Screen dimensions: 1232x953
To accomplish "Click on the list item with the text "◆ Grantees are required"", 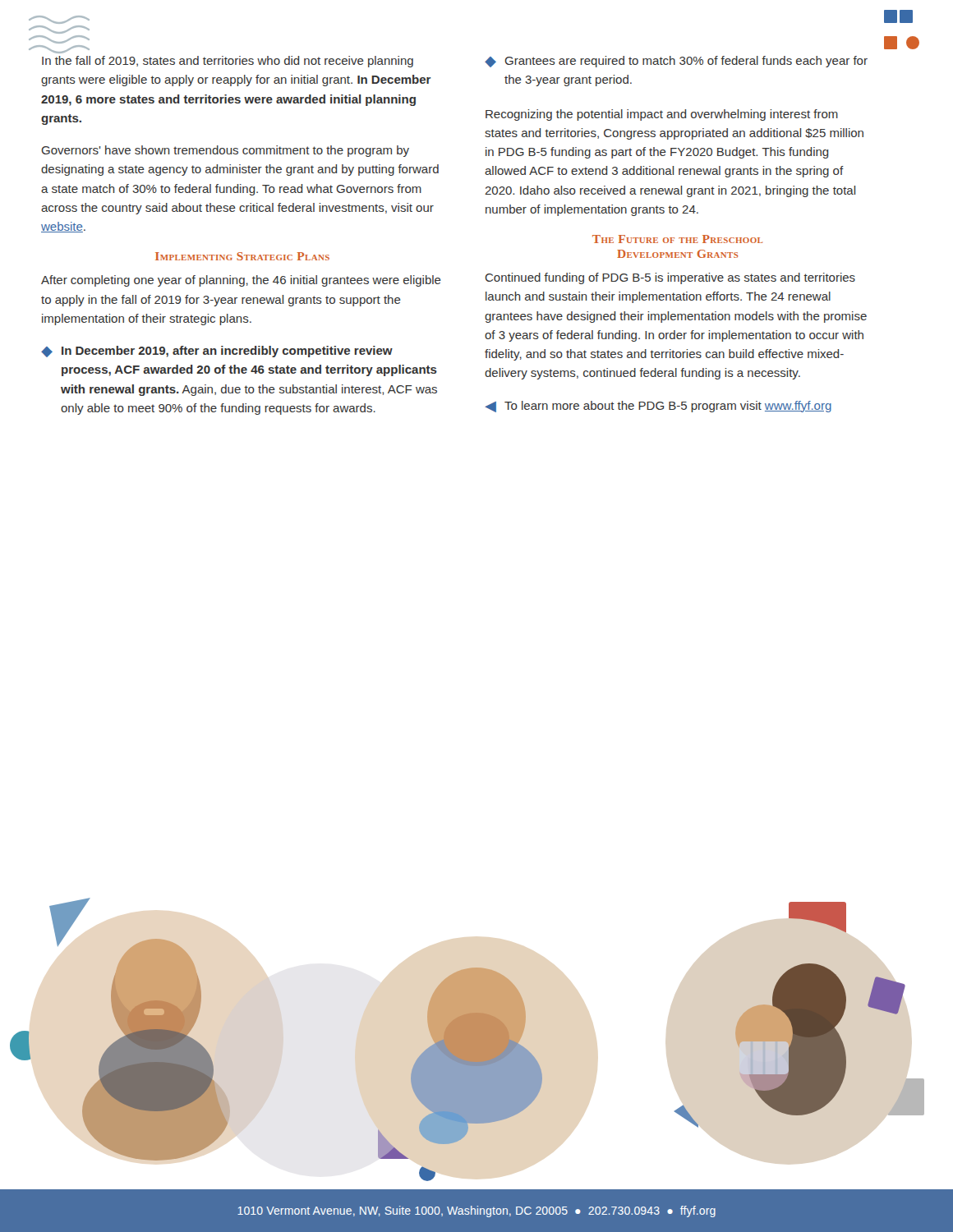I will [676, 69].
